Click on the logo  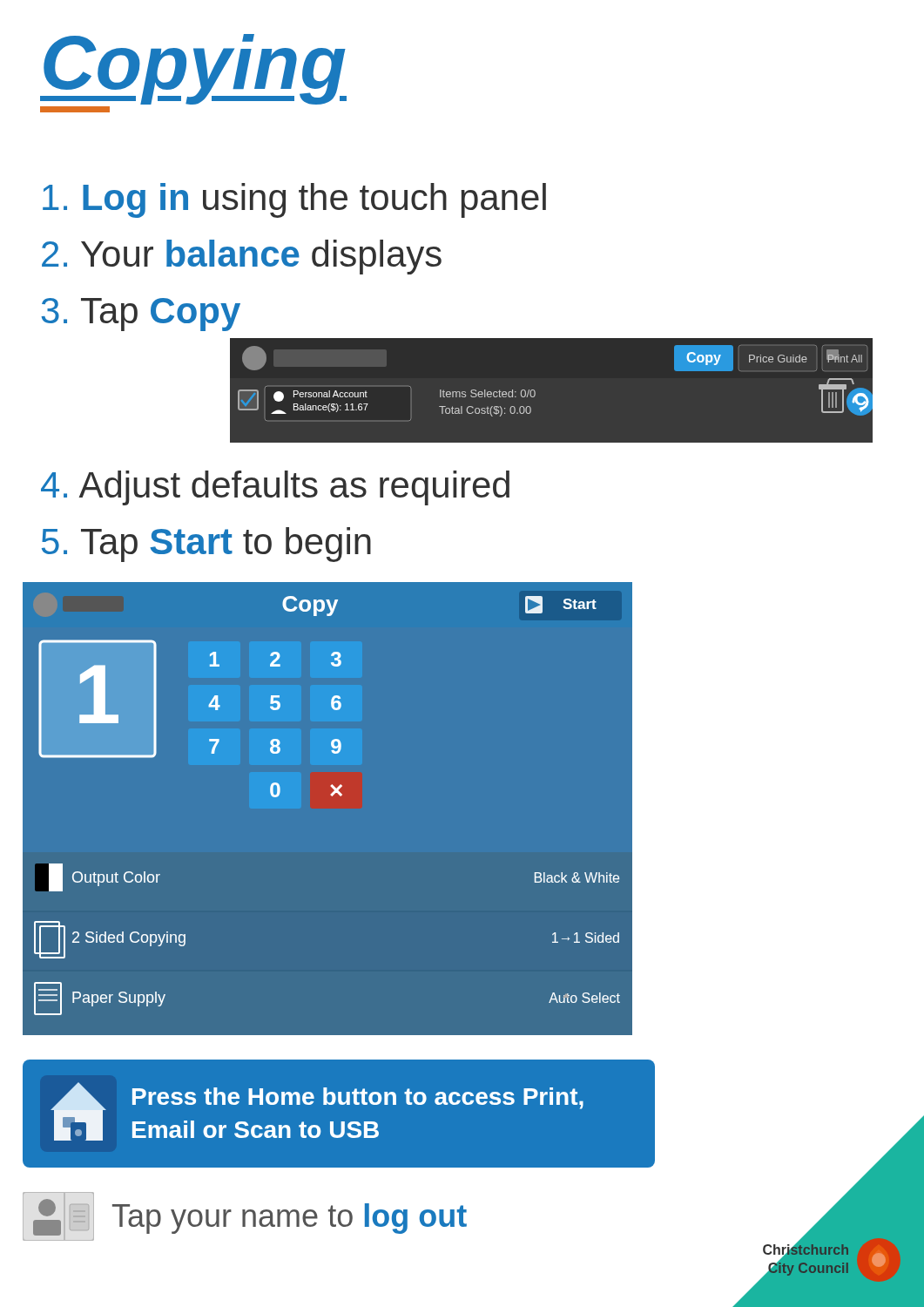coord(832,1260)
